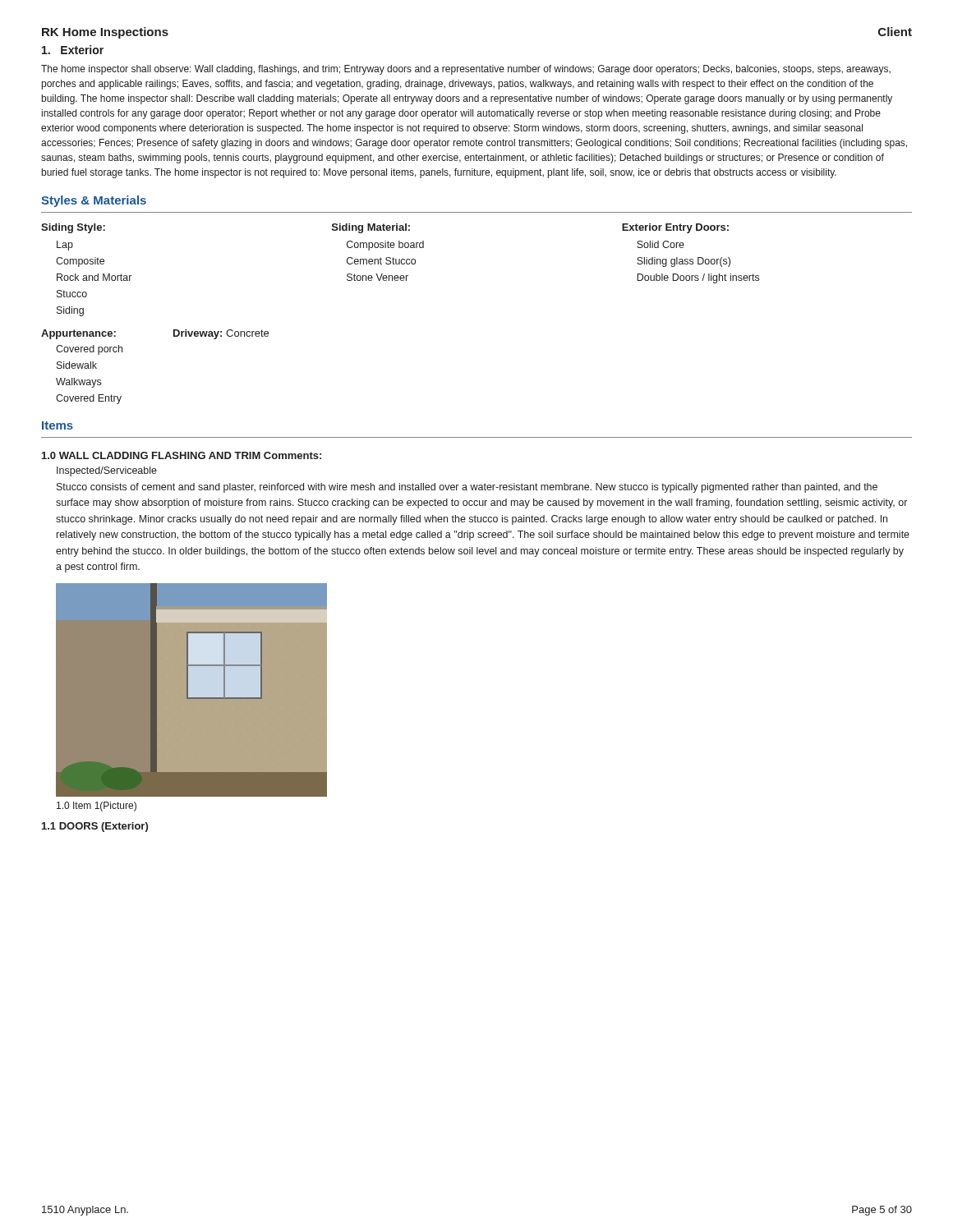Find the text block containing "The home inspector"
This screenshot has height=1232, width=953.
pos(475,121)
